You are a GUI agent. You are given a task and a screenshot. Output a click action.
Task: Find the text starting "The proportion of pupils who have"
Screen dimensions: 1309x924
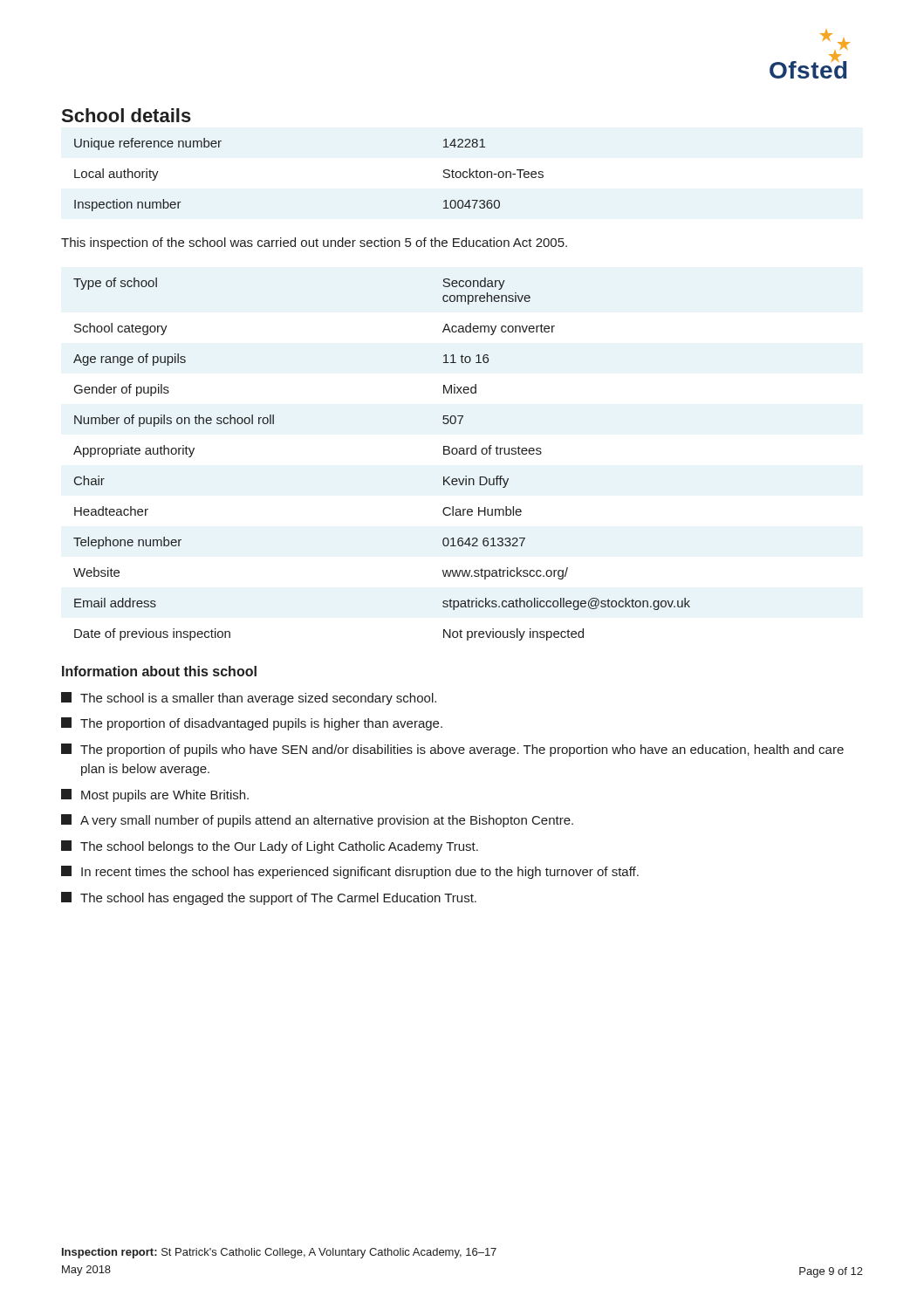[462, 759]
